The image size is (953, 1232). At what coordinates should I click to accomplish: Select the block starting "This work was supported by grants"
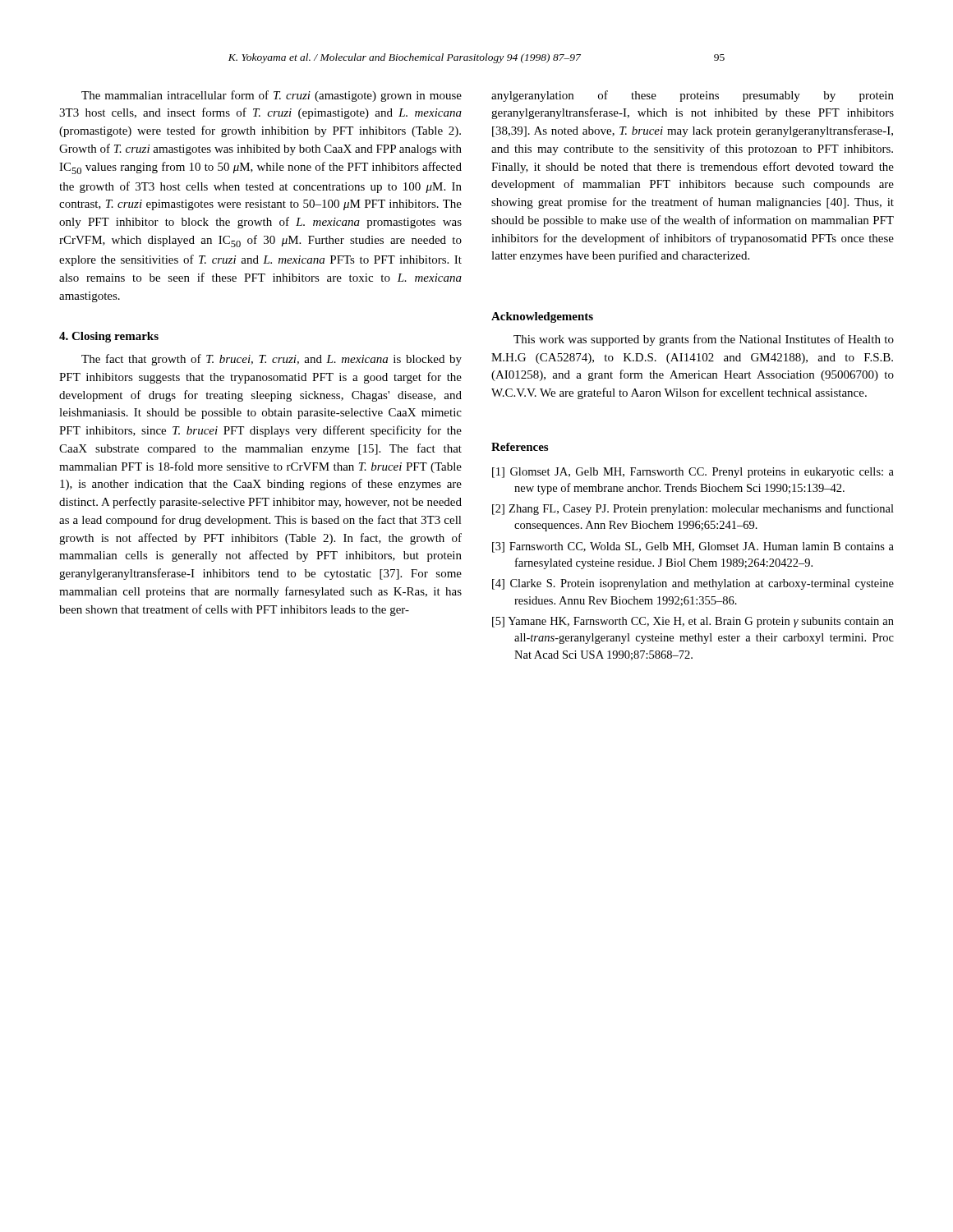coord(693,367)
